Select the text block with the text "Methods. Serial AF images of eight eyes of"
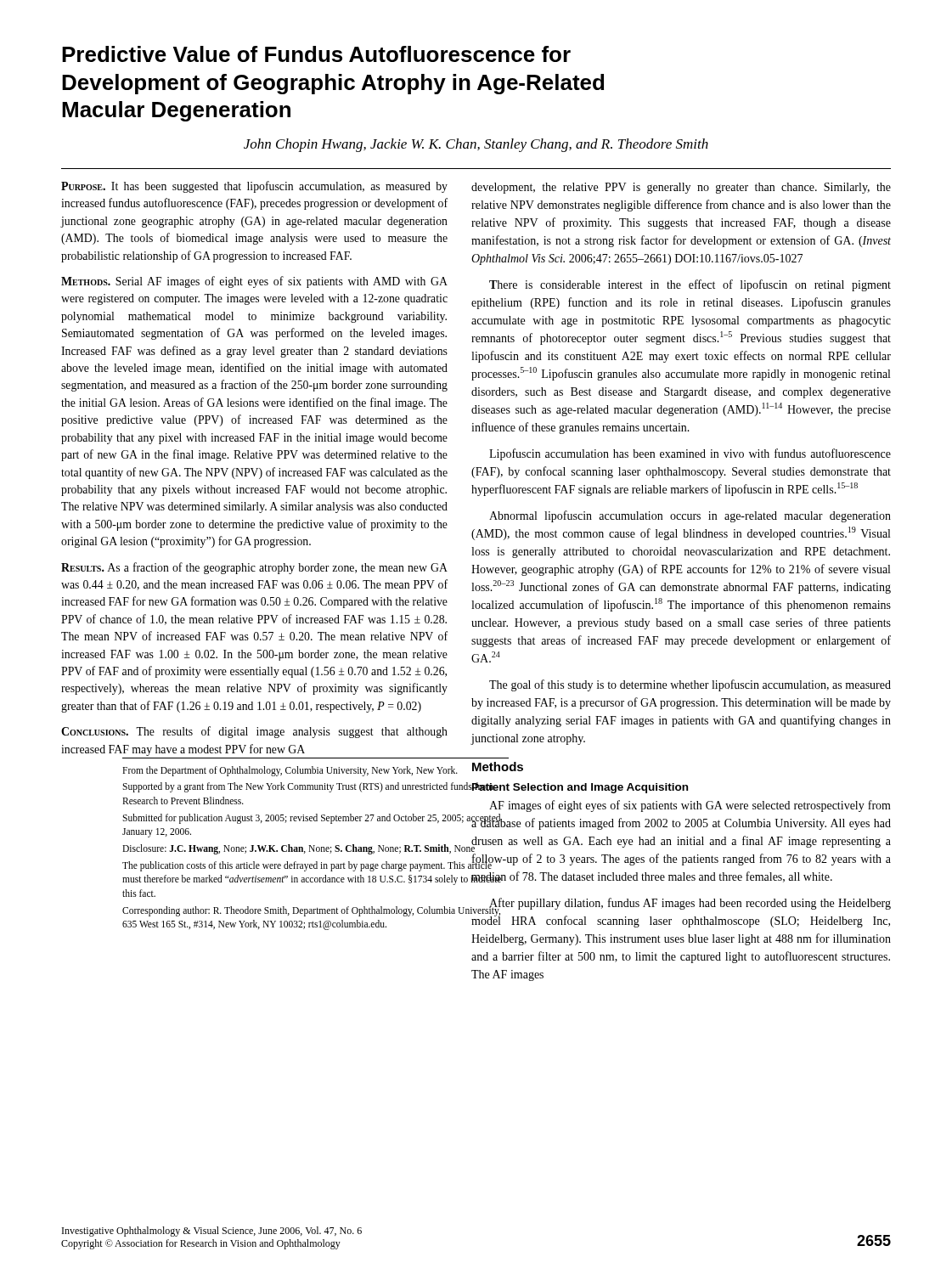The image size is (952, 1274). tap(254, 412)
